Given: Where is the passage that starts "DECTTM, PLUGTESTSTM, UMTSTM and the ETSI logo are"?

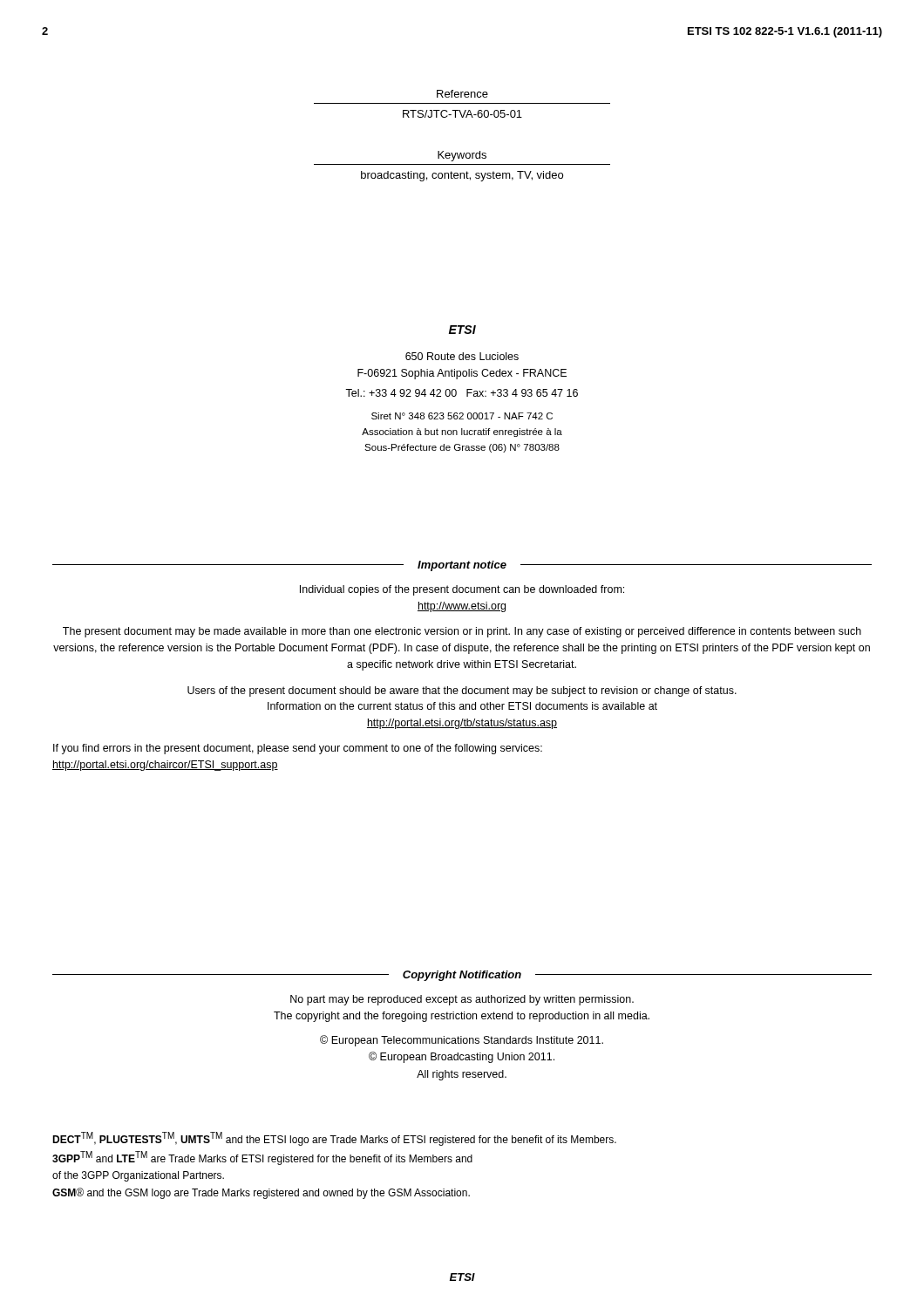Looking at the screenshot, I should pyautogui.click(x=462, y=1165).
